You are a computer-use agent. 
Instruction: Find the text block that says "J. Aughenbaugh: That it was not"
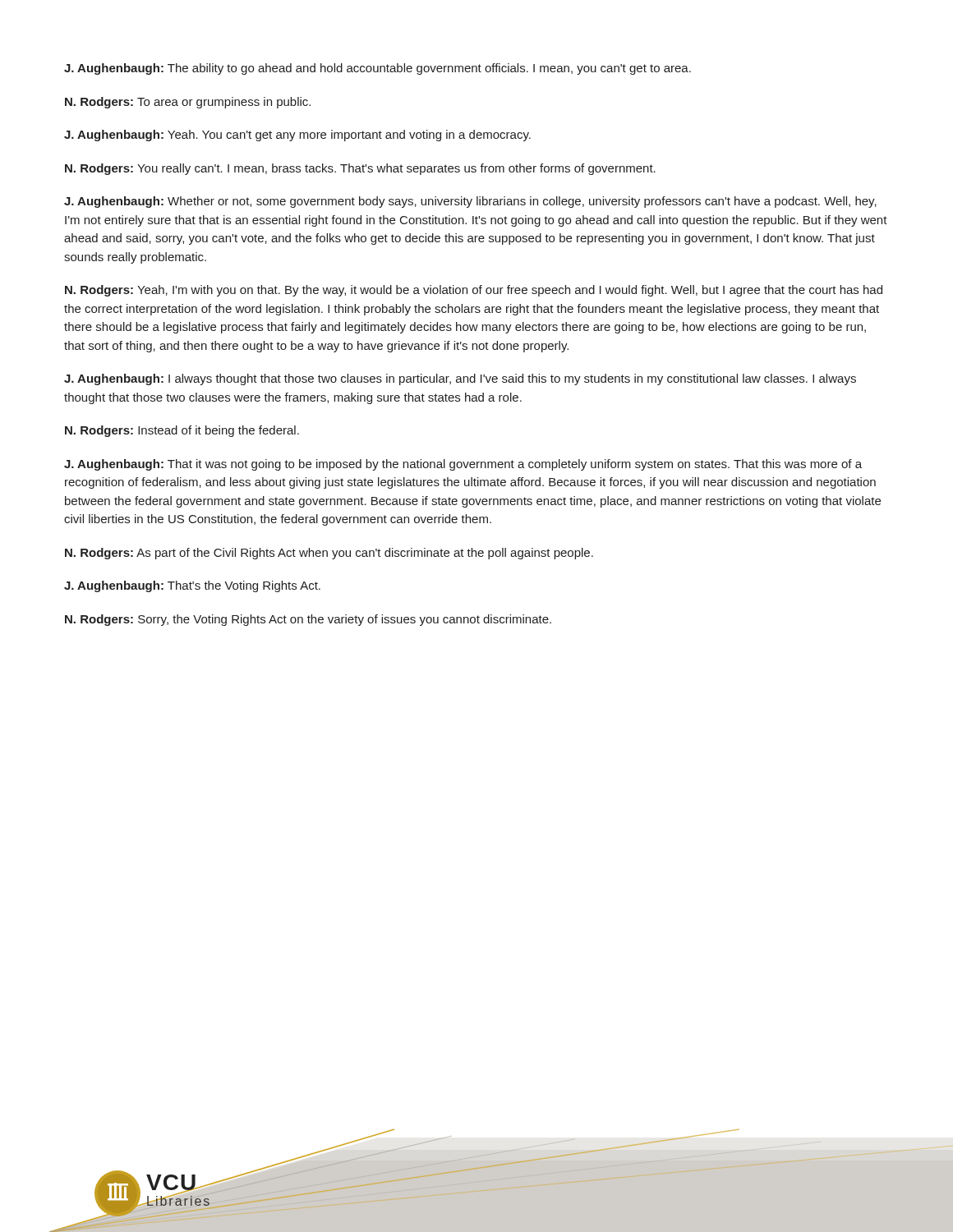point(473,491)
